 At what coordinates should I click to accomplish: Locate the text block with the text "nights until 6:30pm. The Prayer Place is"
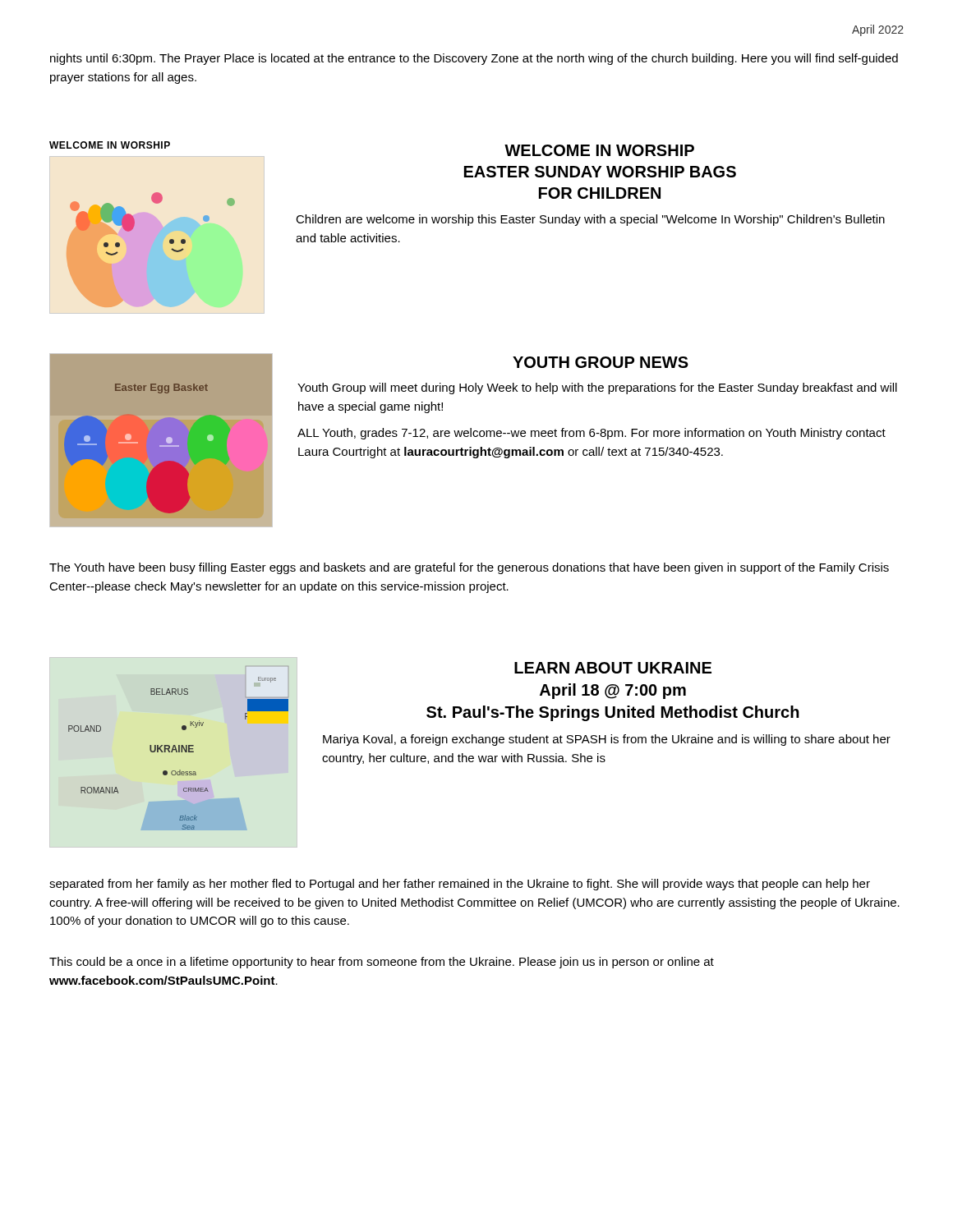474,67
